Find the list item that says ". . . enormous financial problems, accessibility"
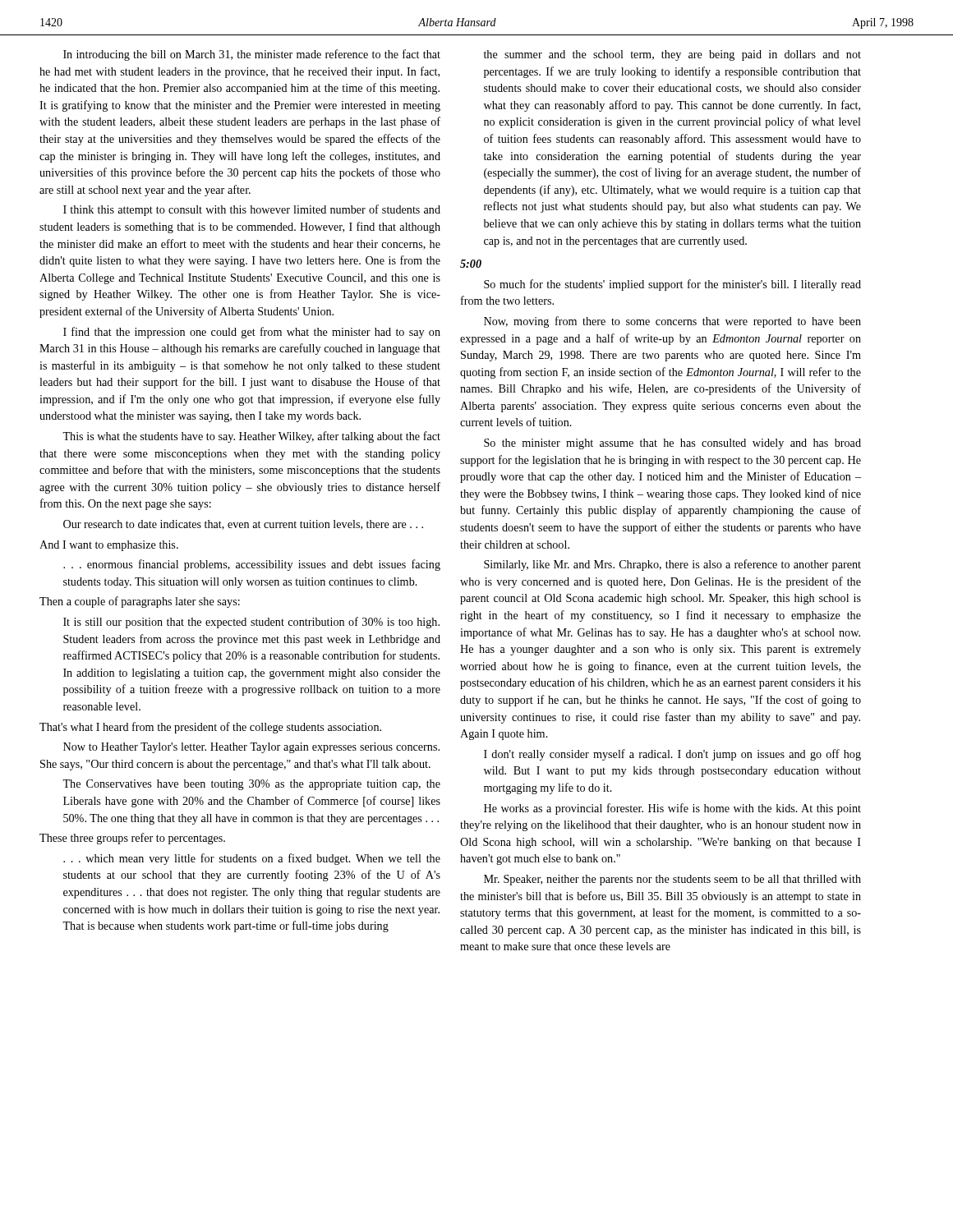The width and height of the screenshot is (953, 1232). tap(252, 573)
